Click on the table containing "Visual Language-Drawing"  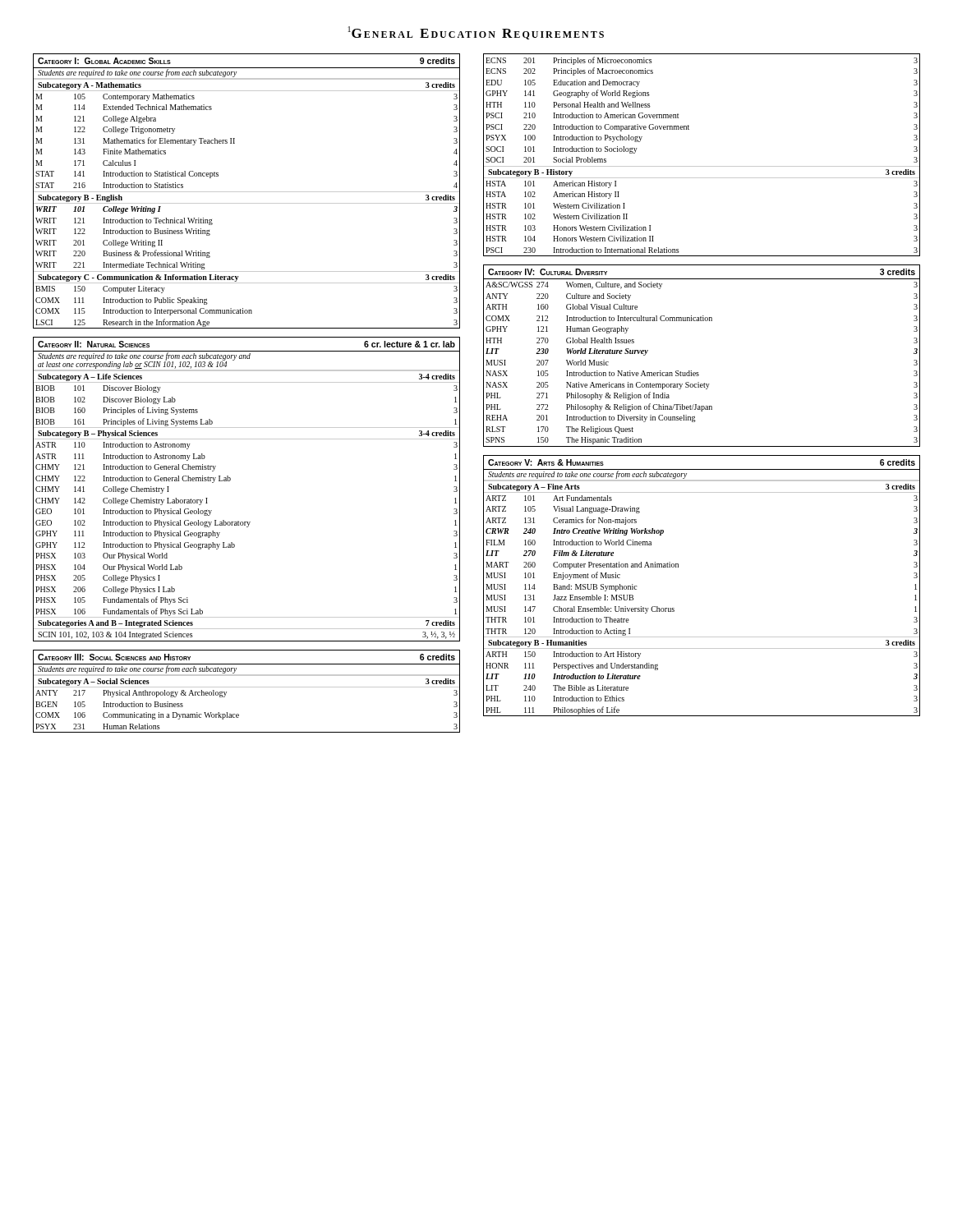point(702,586)
